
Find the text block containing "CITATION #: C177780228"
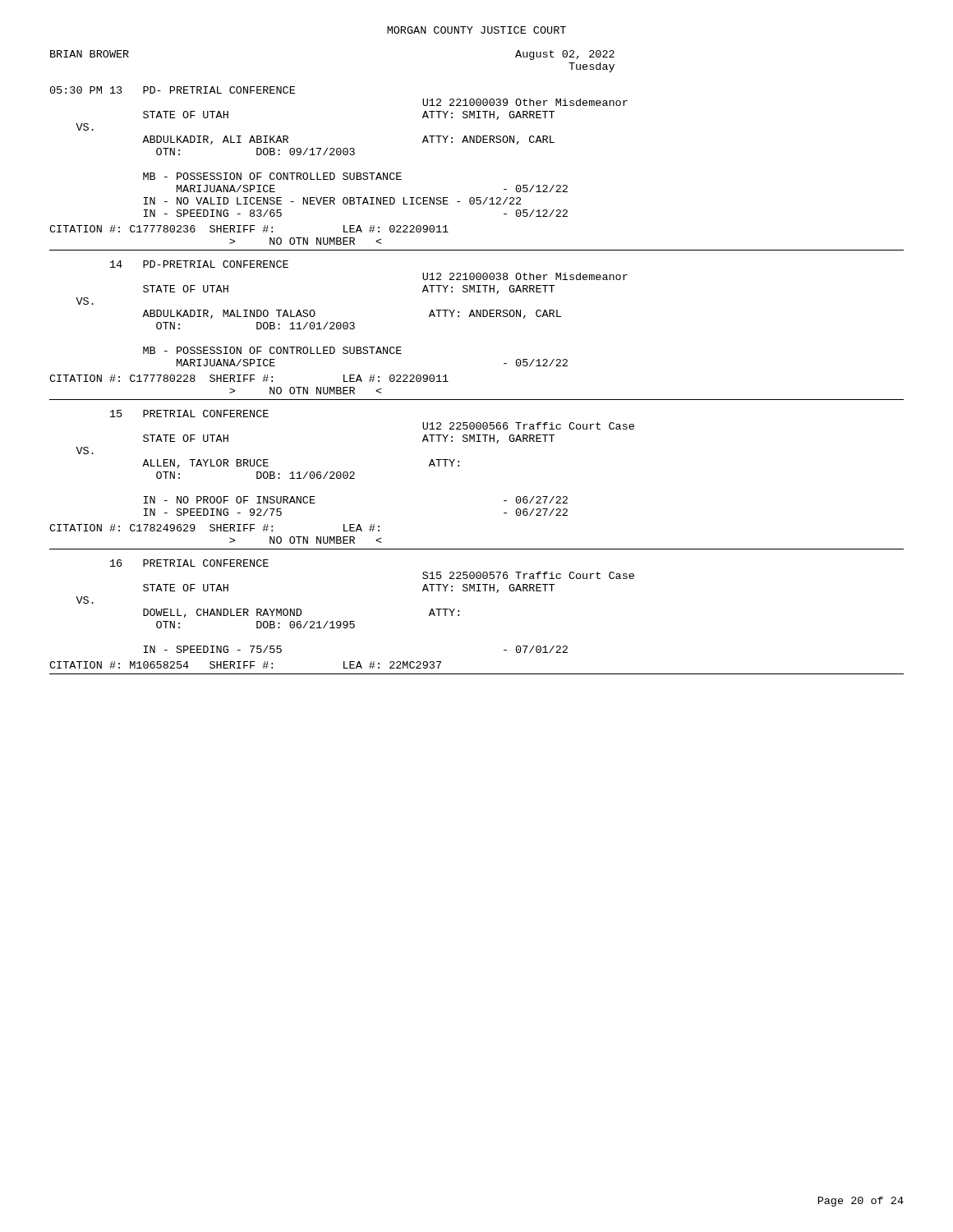click(249, 378)
